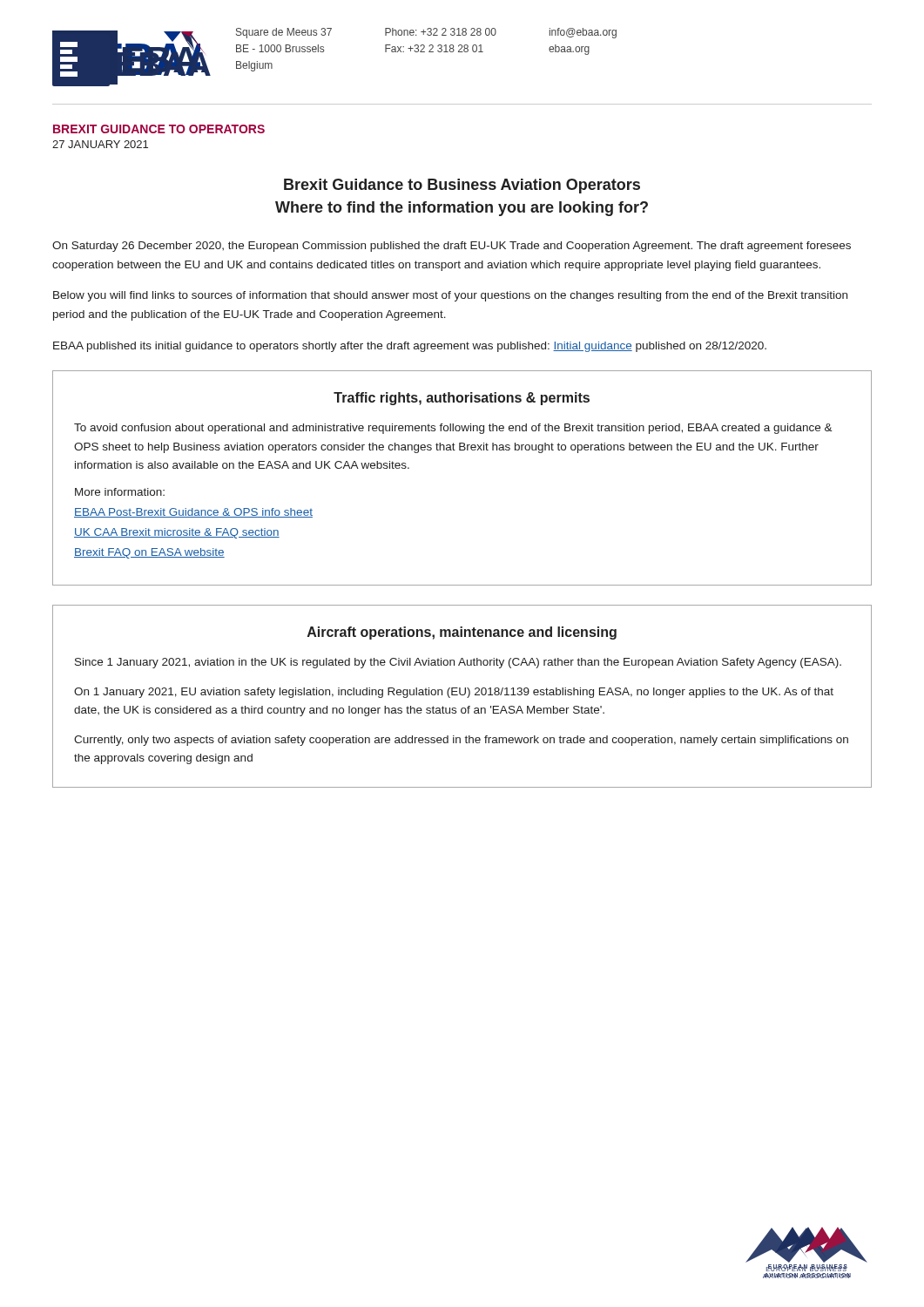This screenshot has height=1307, width=924.
Task: Select the block starting "Currently, only two aspects of aviation safety"
Action: (461, 749)
